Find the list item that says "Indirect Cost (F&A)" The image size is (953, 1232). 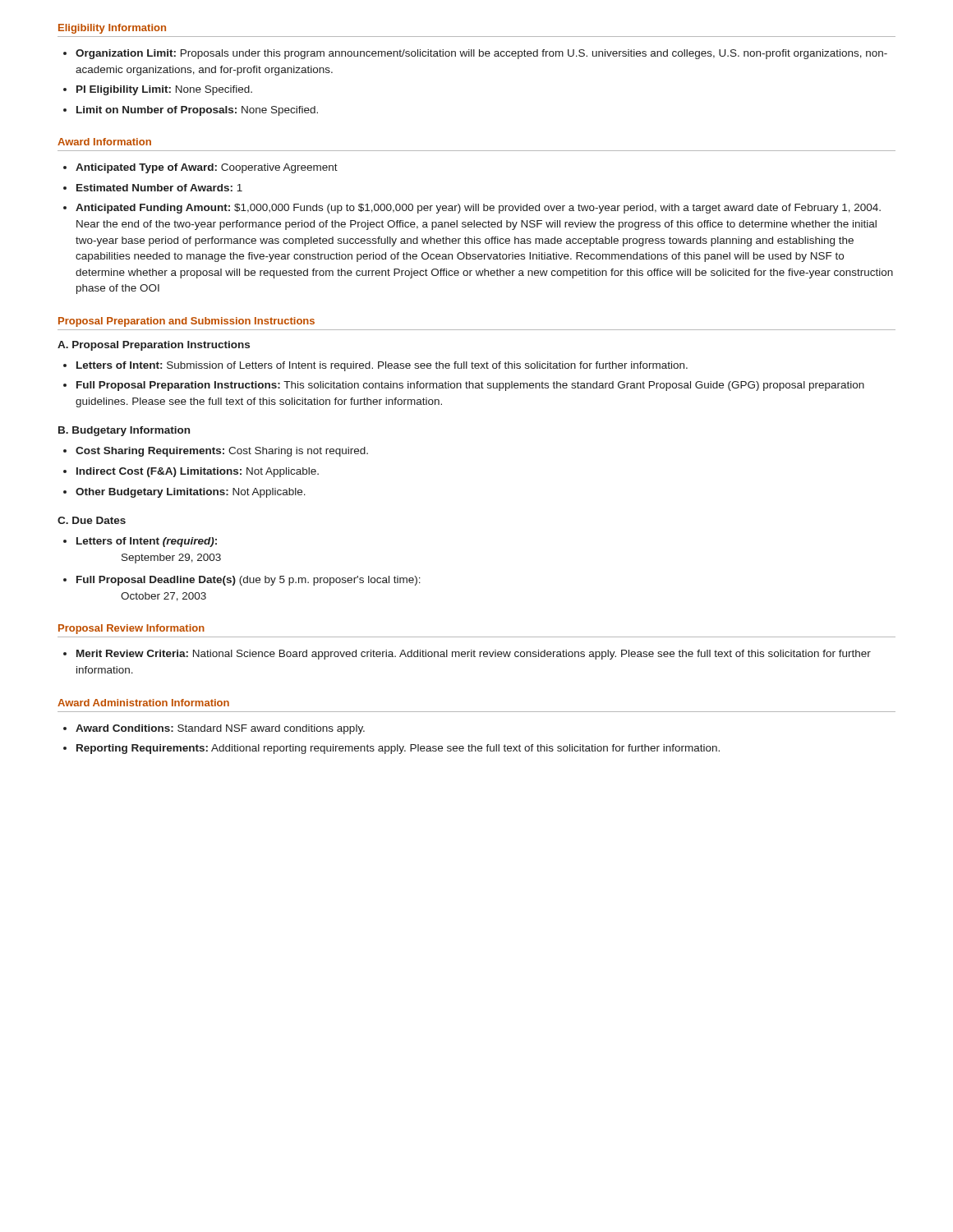click(x=198, y=471)
